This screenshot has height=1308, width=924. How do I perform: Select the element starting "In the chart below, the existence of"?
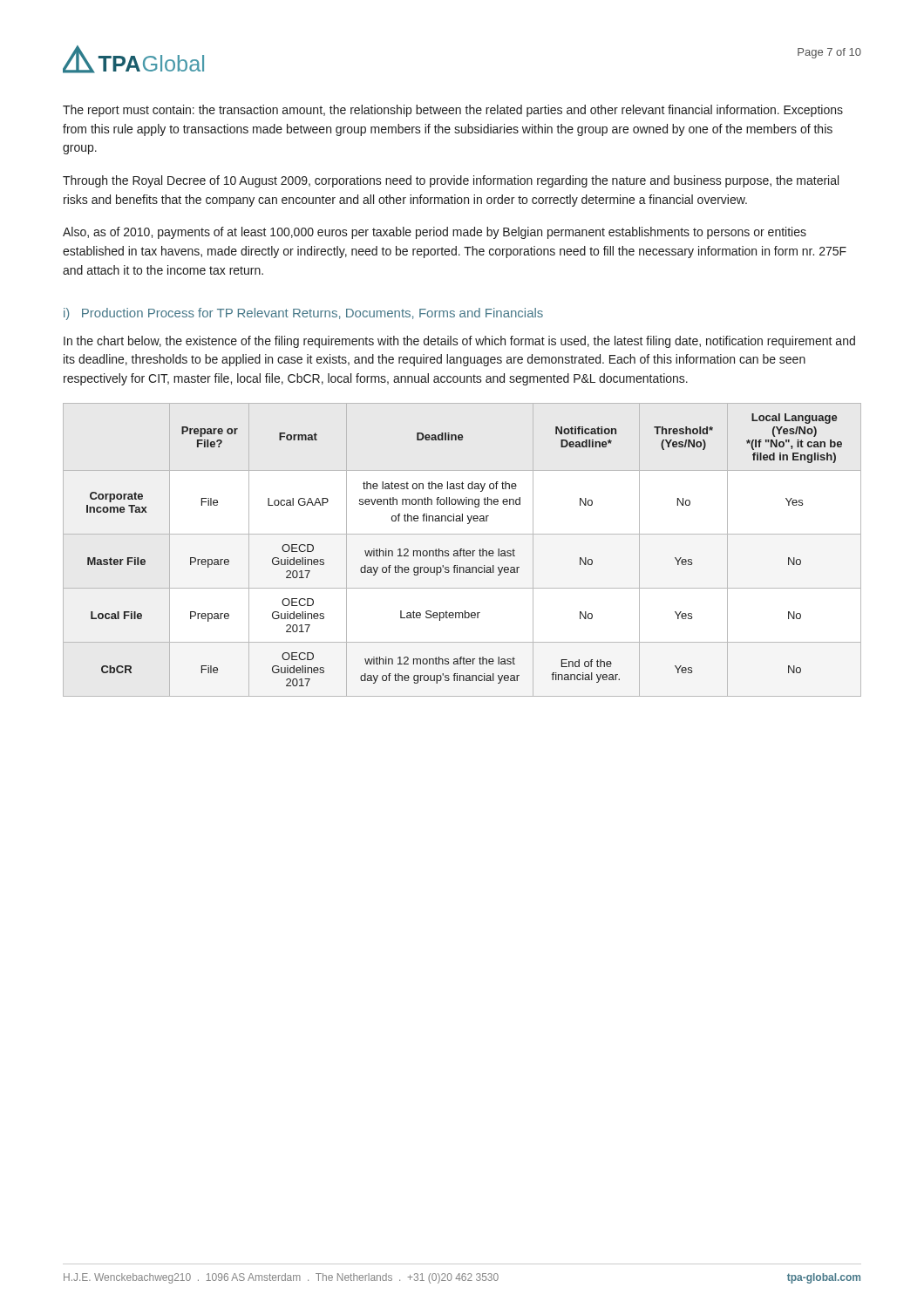coord(459,359)
